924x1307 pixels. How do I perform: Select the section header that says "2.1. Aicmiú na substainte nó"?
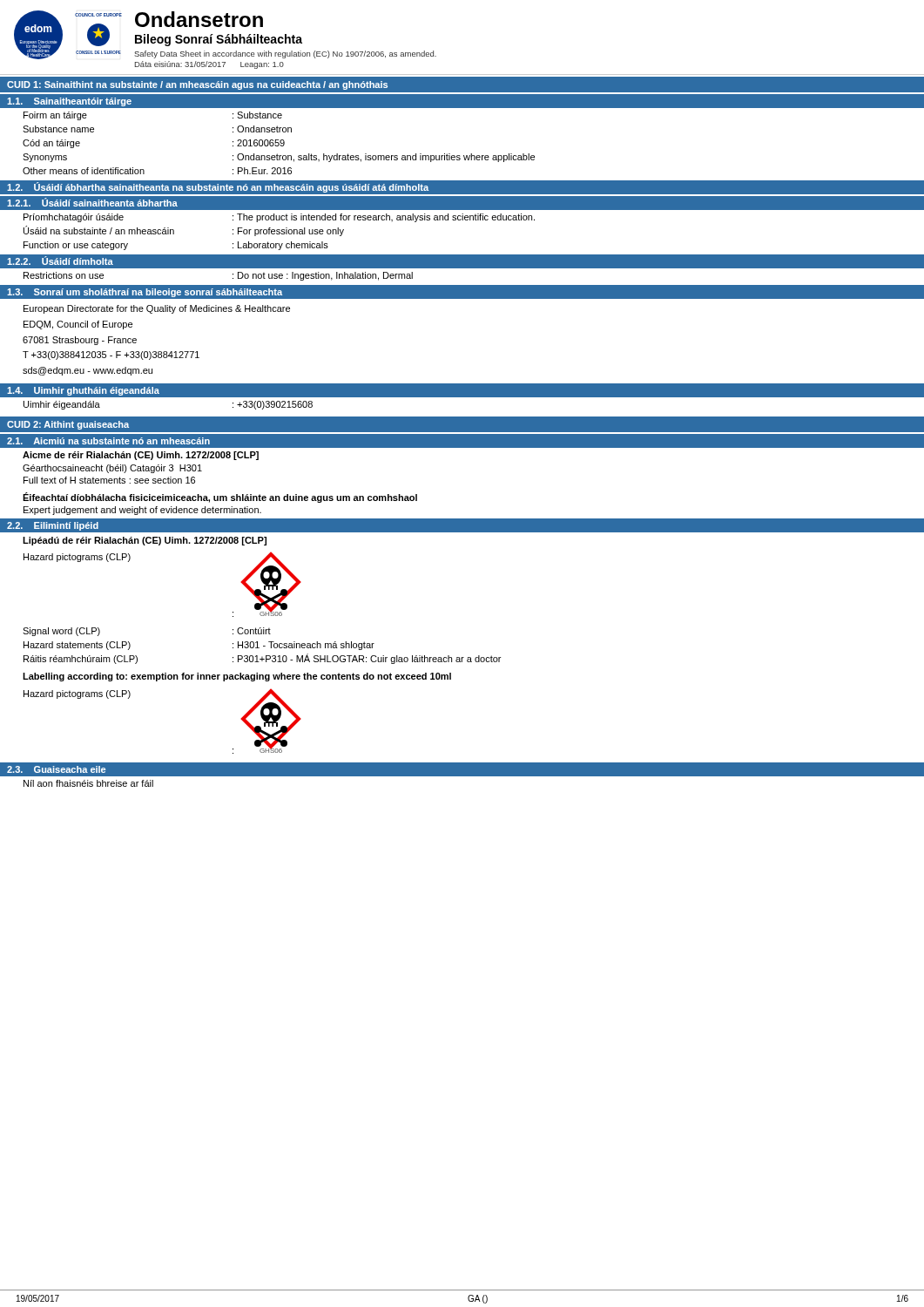point(108,441)
